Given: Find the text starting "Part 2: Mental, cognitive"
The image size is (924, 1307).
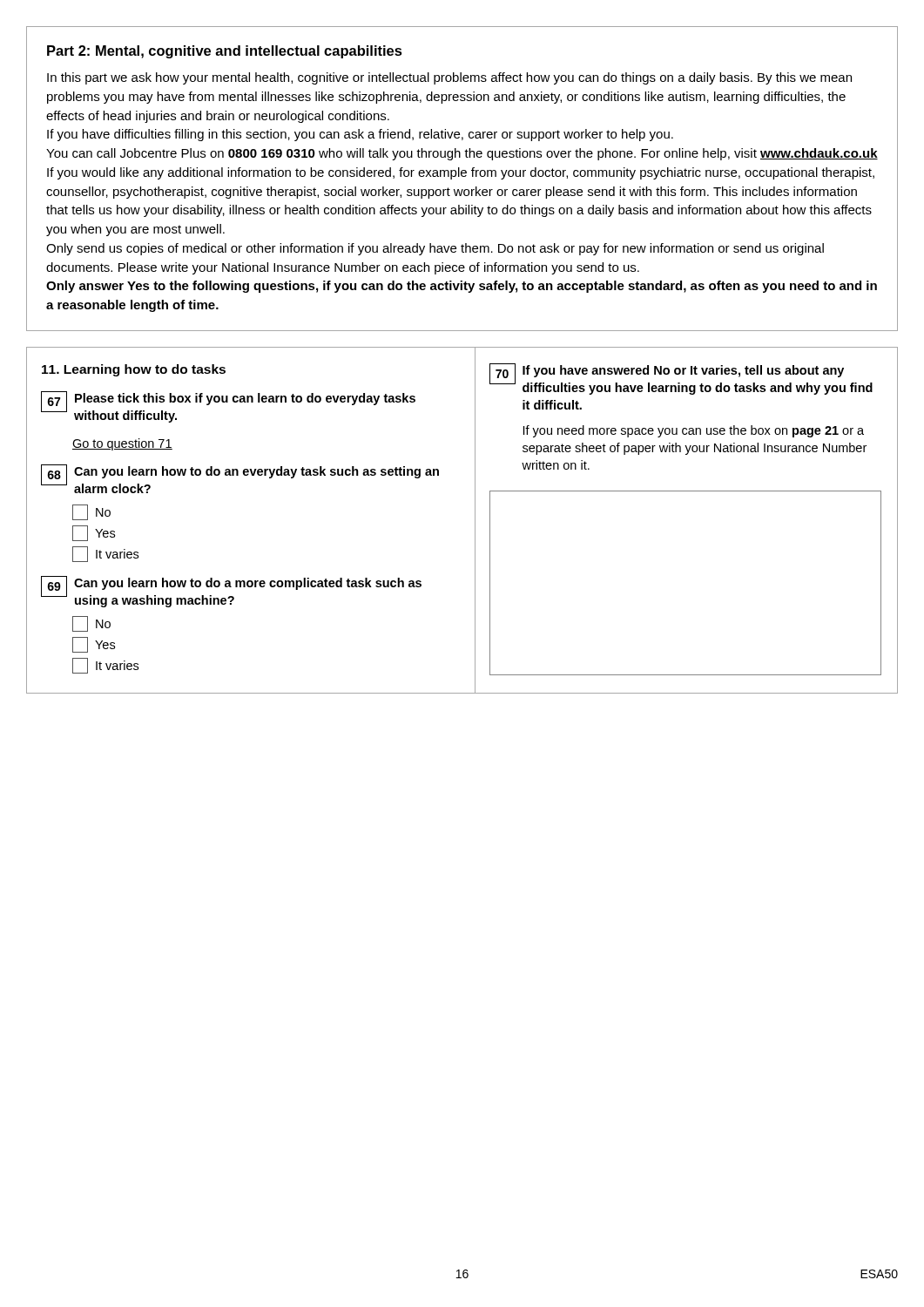Looking at the screenshot, I should coord(224,51).
